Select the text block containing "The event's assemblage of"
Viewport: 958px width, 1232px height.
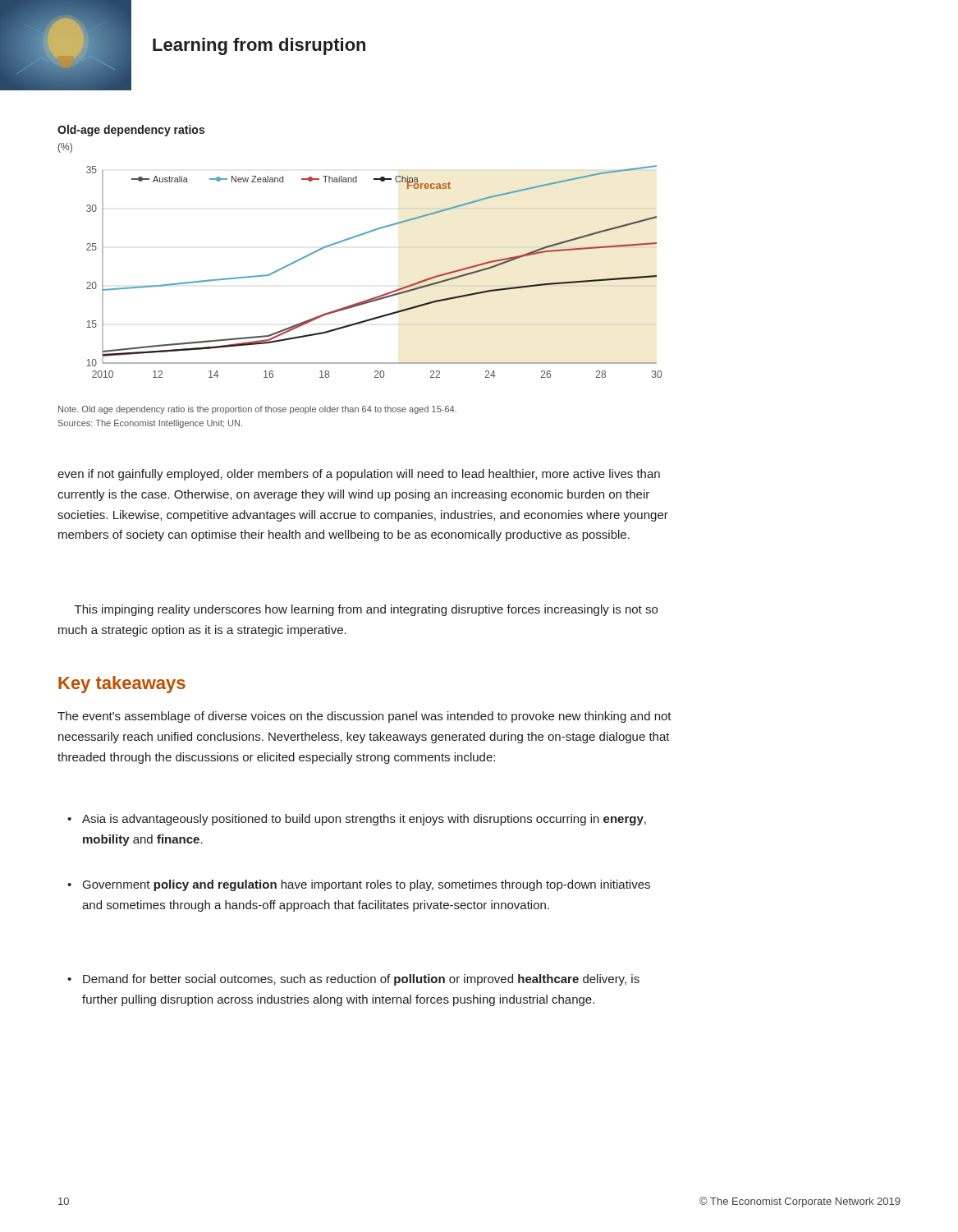click(x=364, y=736)
